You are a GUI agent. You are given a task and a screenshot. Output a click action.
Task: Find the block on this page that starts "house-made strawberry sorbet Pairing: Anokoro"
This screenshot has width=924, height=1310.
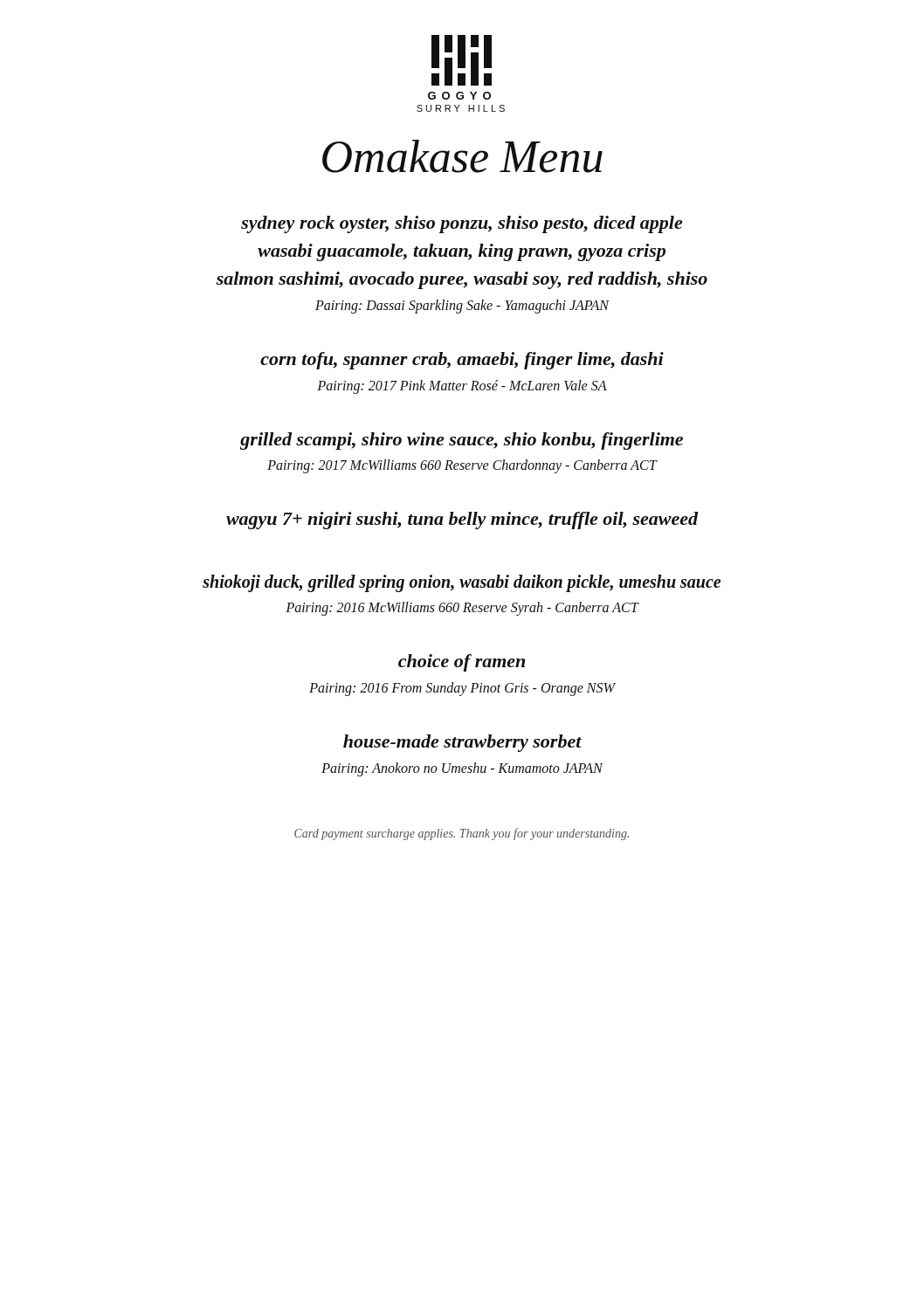click(x=462, y=752)
